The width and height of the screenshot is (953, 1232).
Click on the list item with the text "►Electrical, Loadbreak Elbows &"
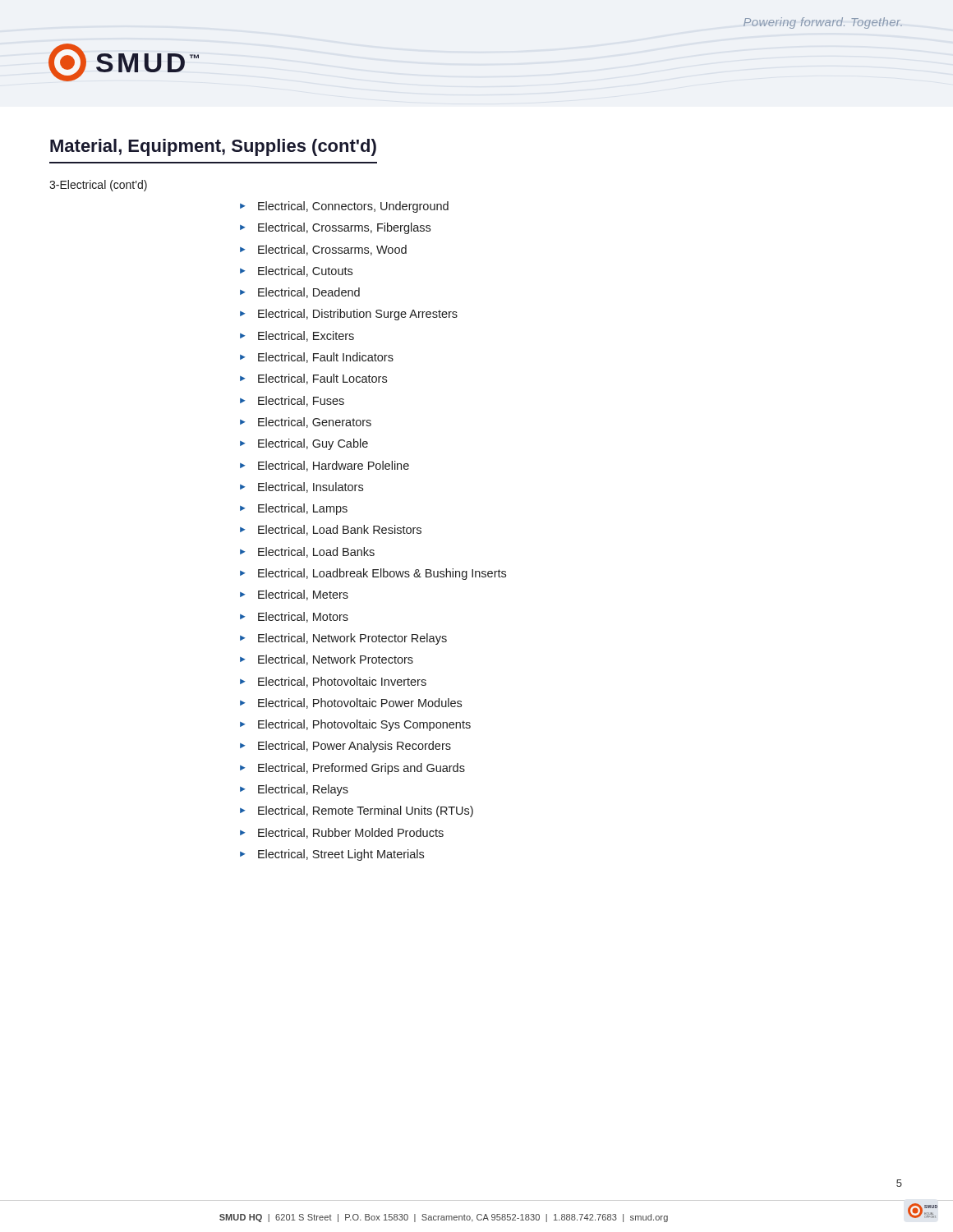[372, 573]
